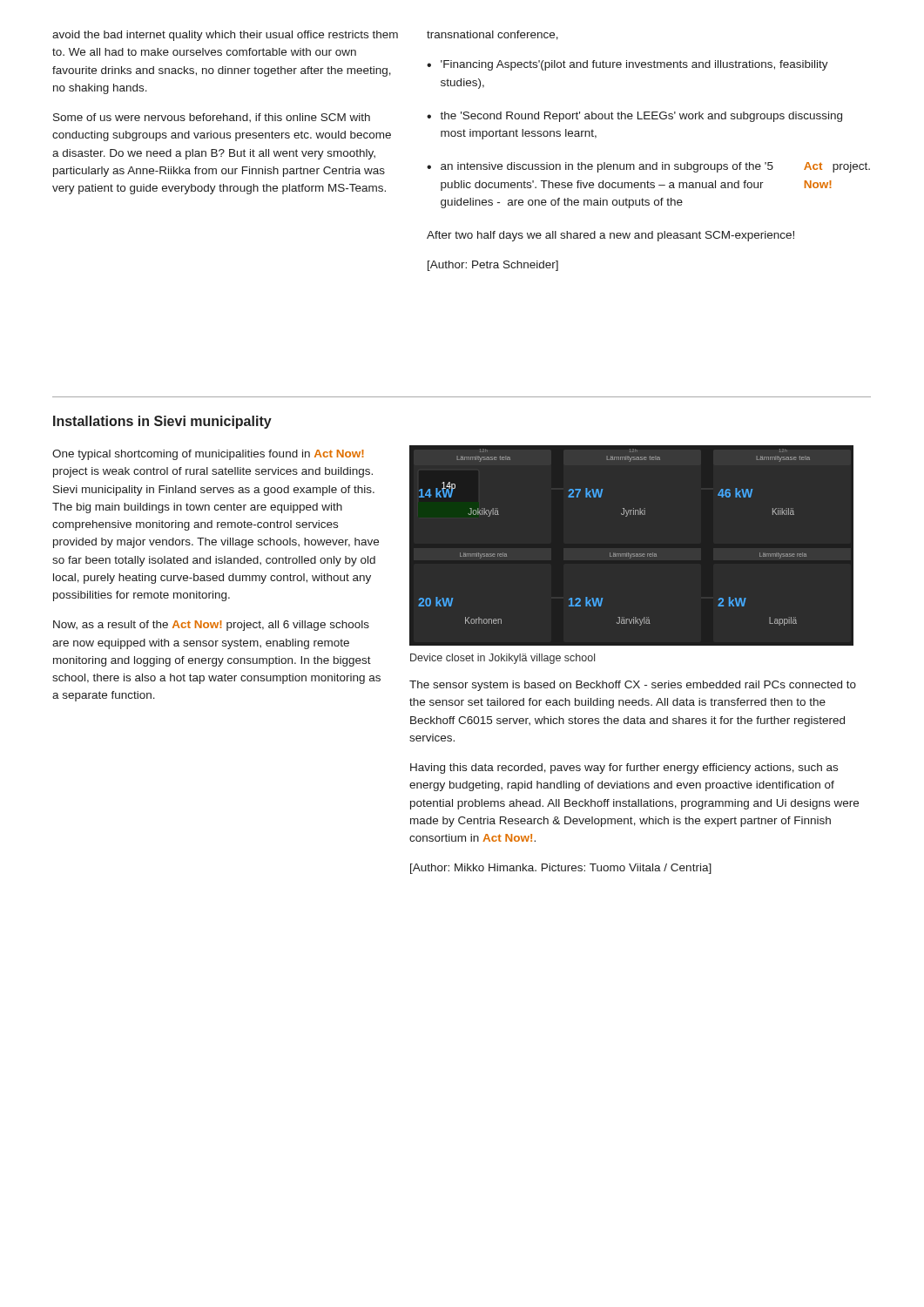
Task: Locate the text block with the text "Having this data"
Action: coord(640,803)
